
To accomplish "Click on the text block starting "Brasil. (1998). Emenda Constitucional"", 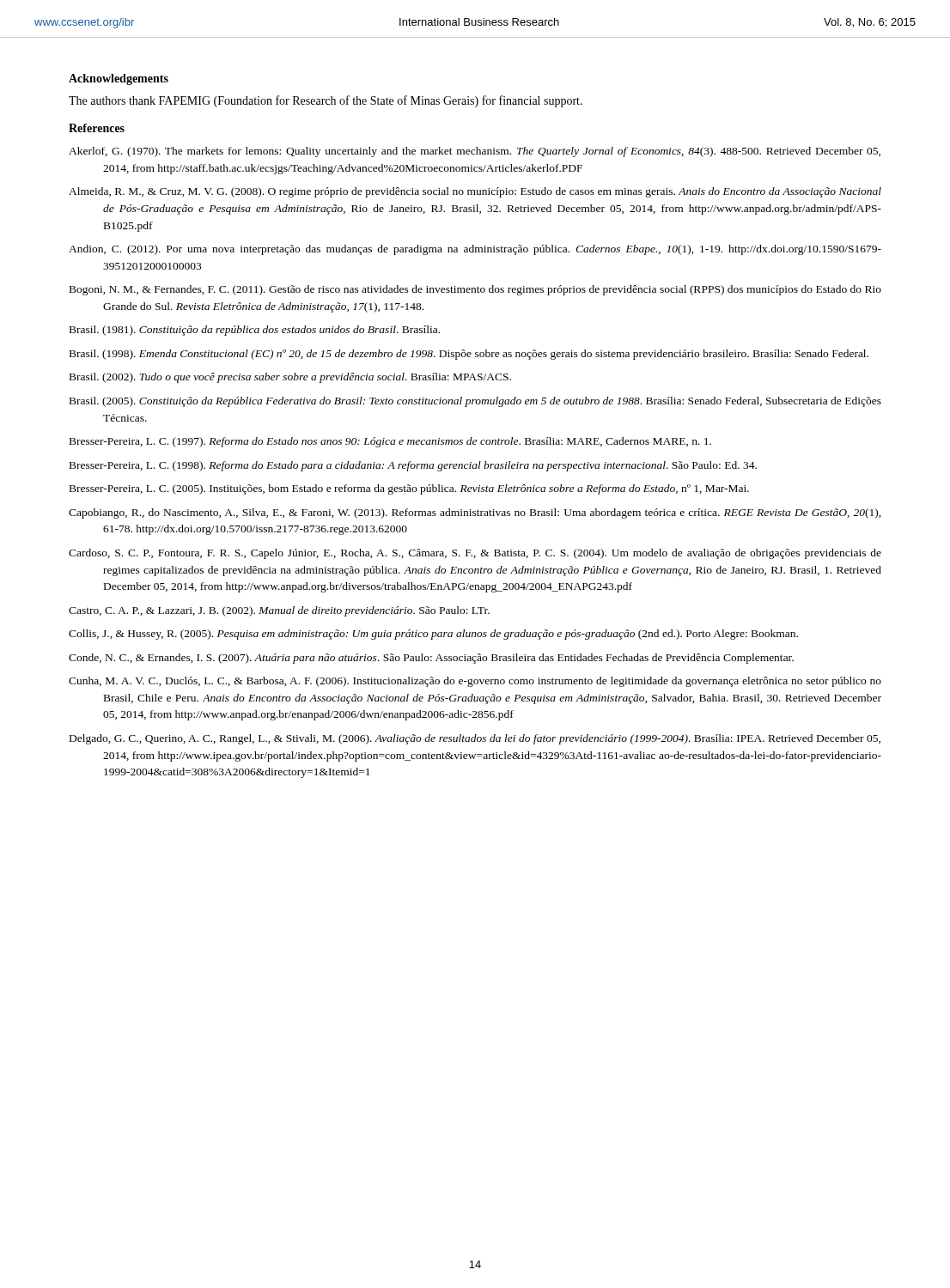I will [469, 353].
